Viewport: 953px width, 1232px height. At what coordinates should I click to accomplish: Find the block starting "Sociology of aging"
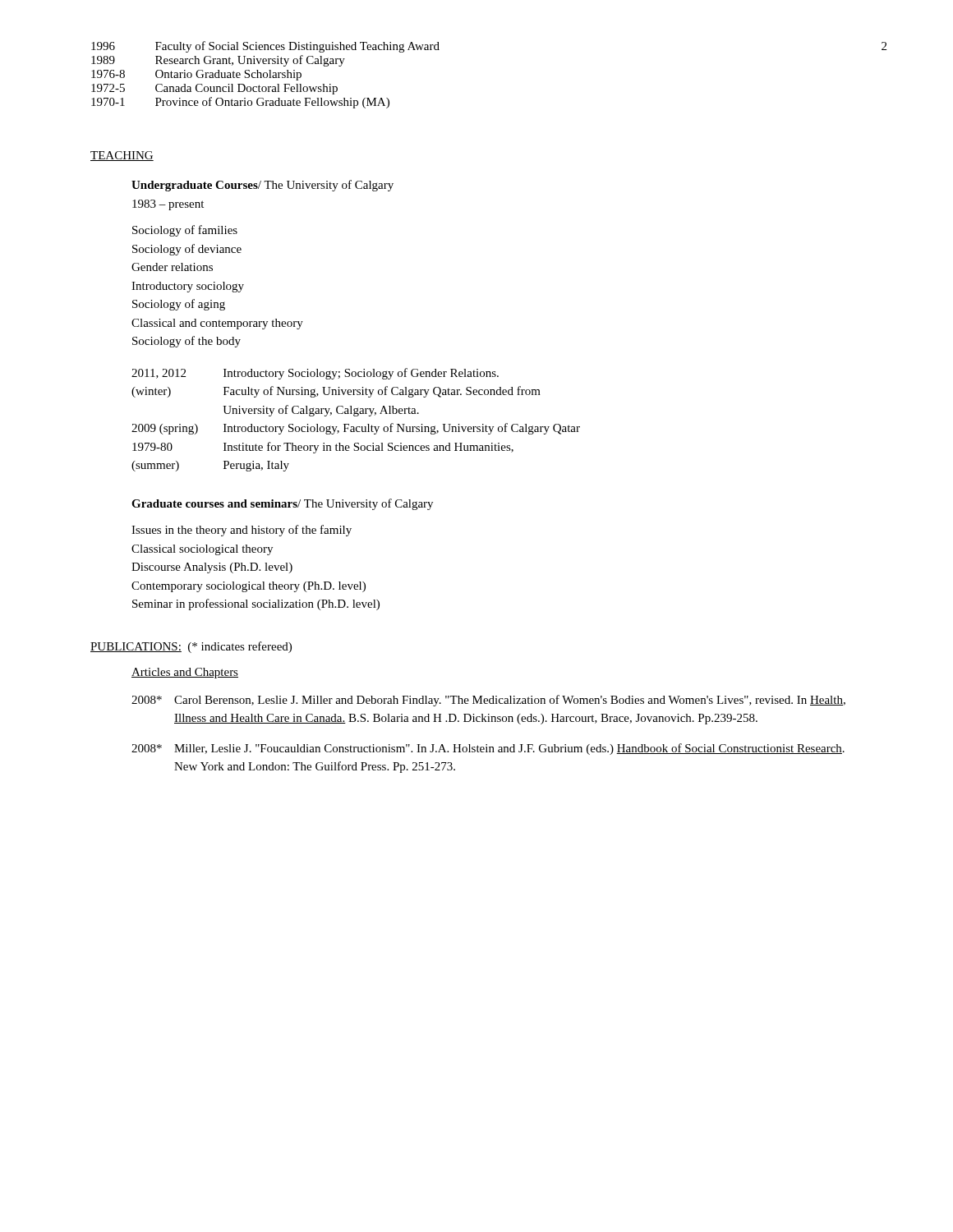[x=178, y=304]
